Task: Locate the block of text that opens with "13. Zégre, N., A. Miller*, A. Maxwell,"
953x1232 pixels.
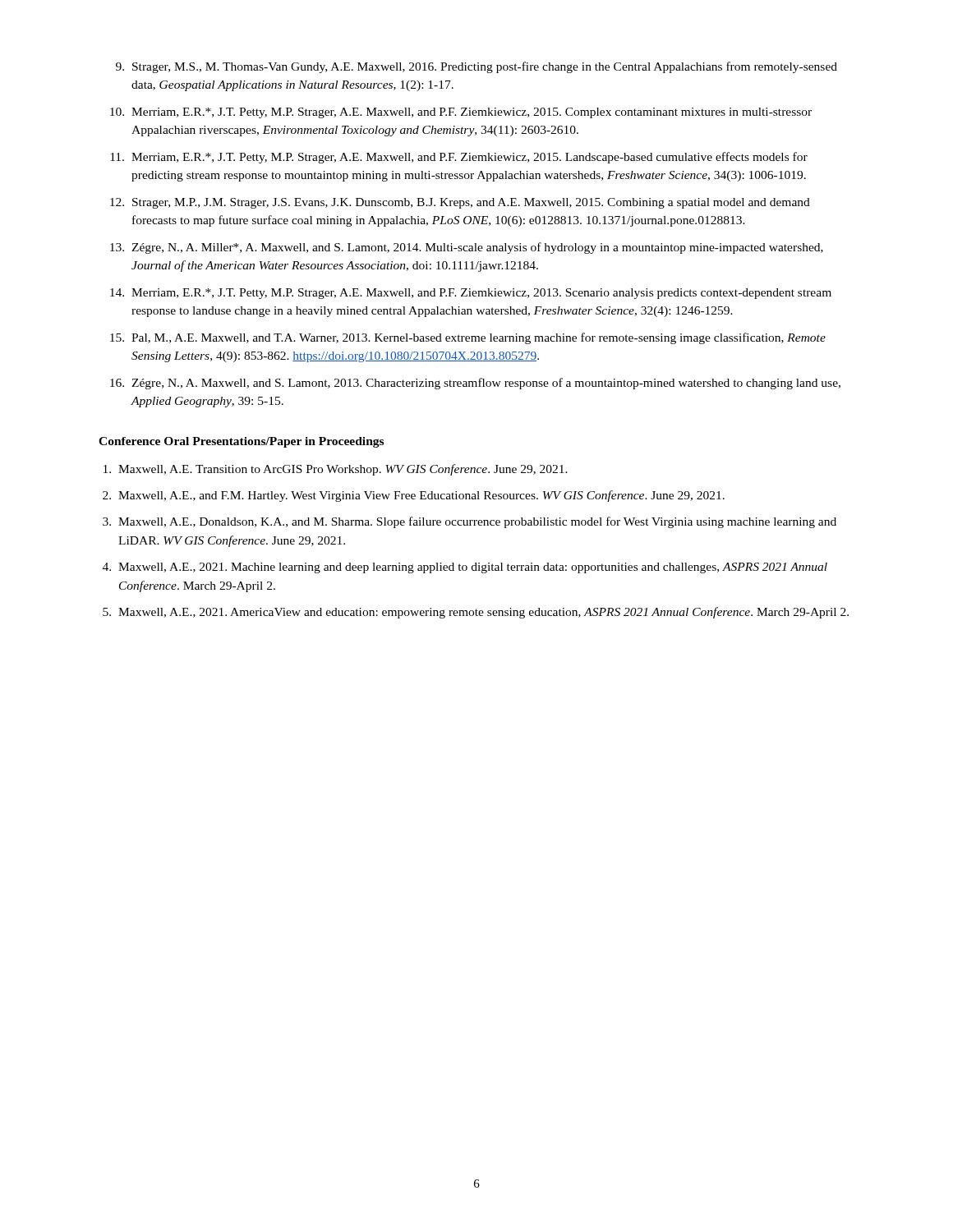Action: (x=476, y=256)
